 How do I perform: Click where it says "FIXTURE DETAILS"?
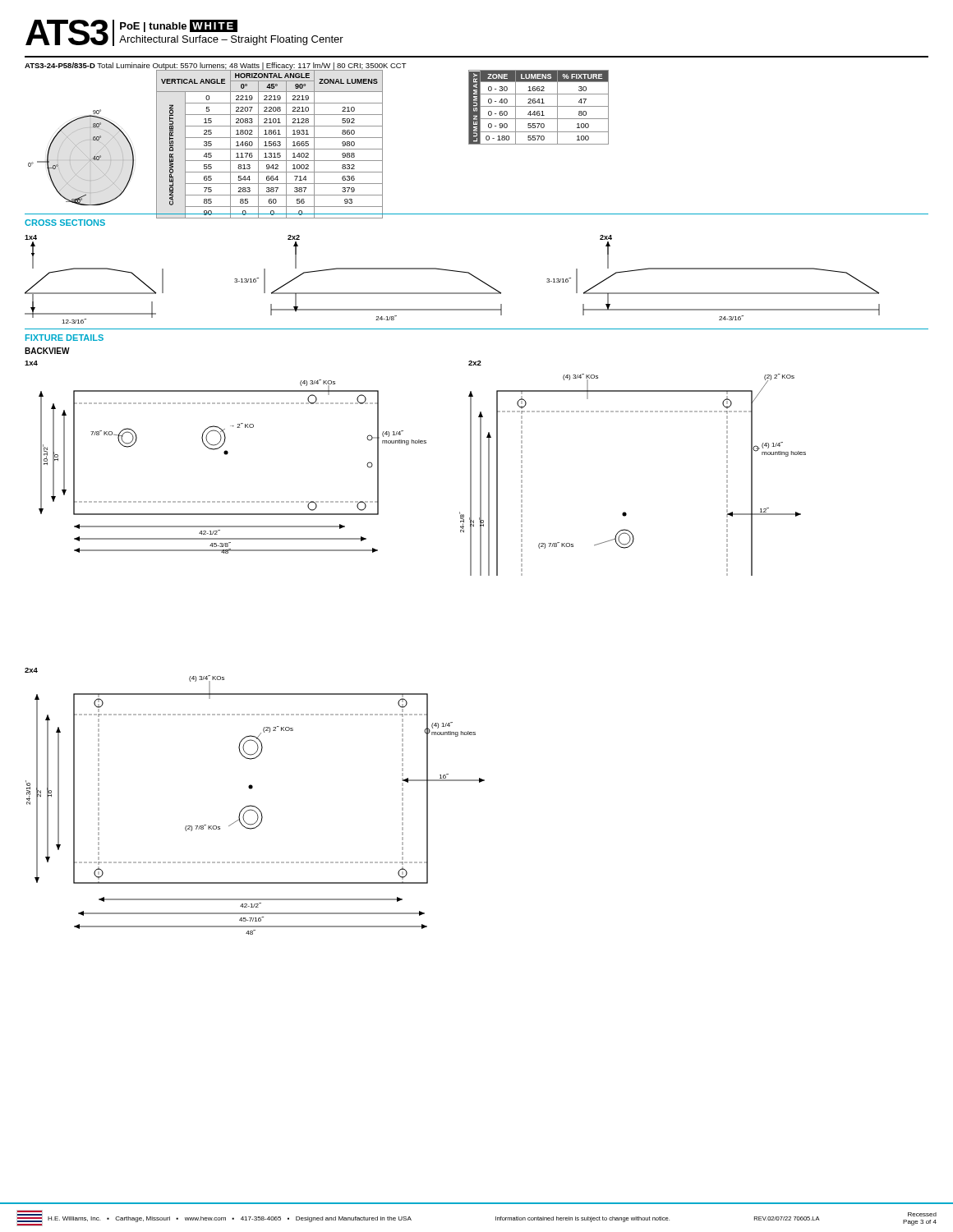click(64, 338)
